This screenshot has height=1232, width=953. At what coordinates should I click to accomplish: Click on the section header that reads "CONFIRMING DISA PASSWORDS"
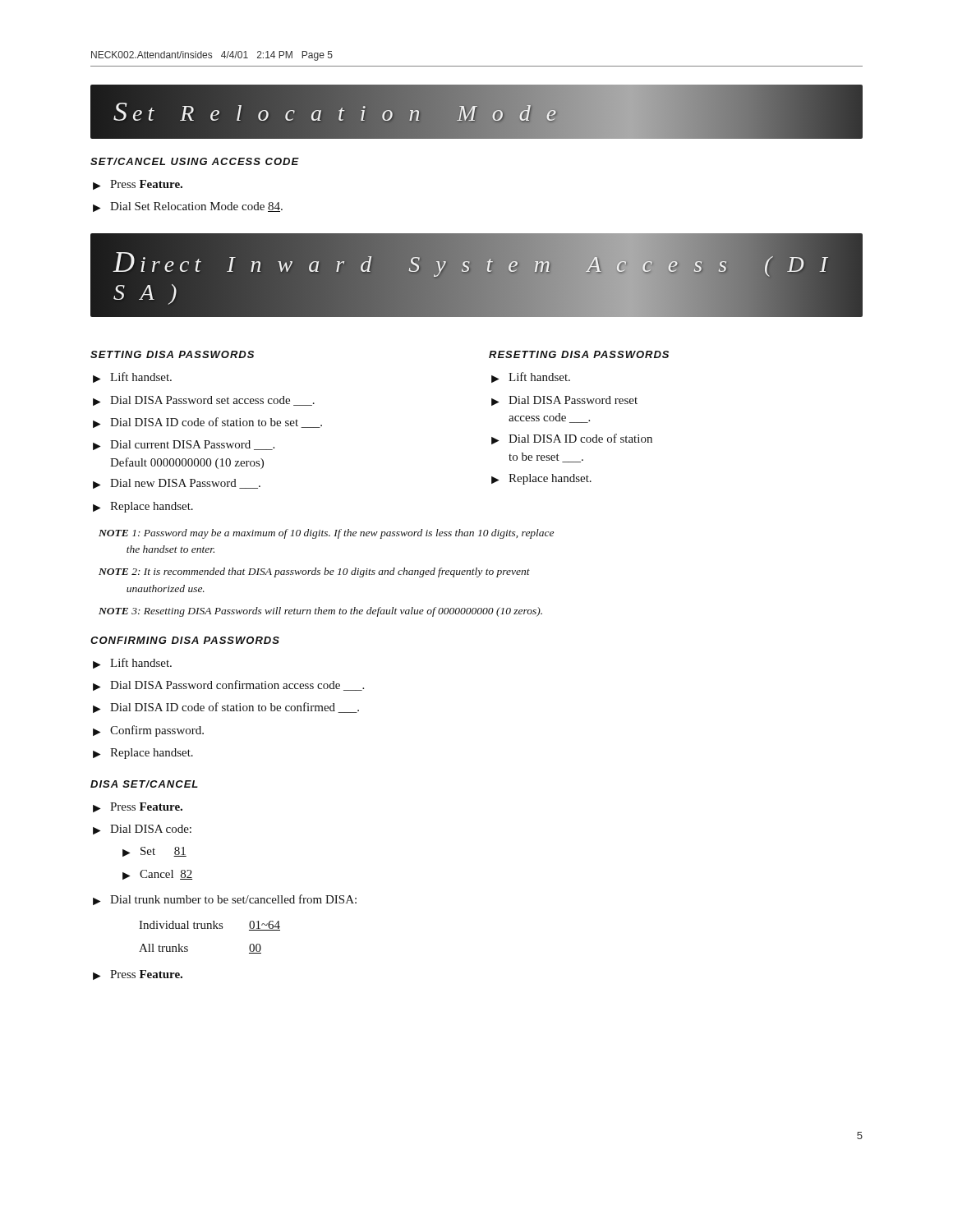185,640
